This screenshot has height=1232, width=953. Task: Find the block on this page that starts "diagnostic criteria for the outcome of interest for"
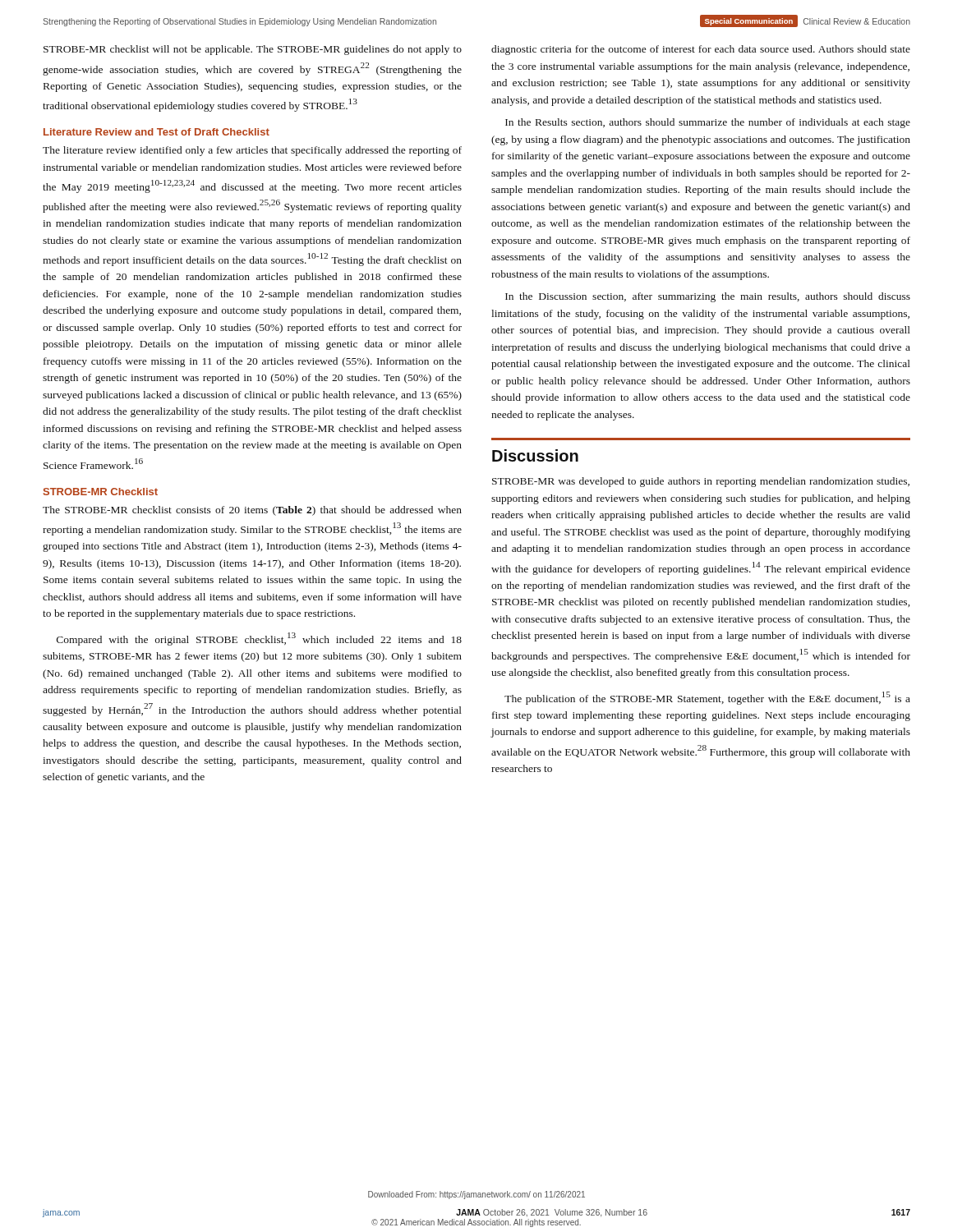pos(701,232)
